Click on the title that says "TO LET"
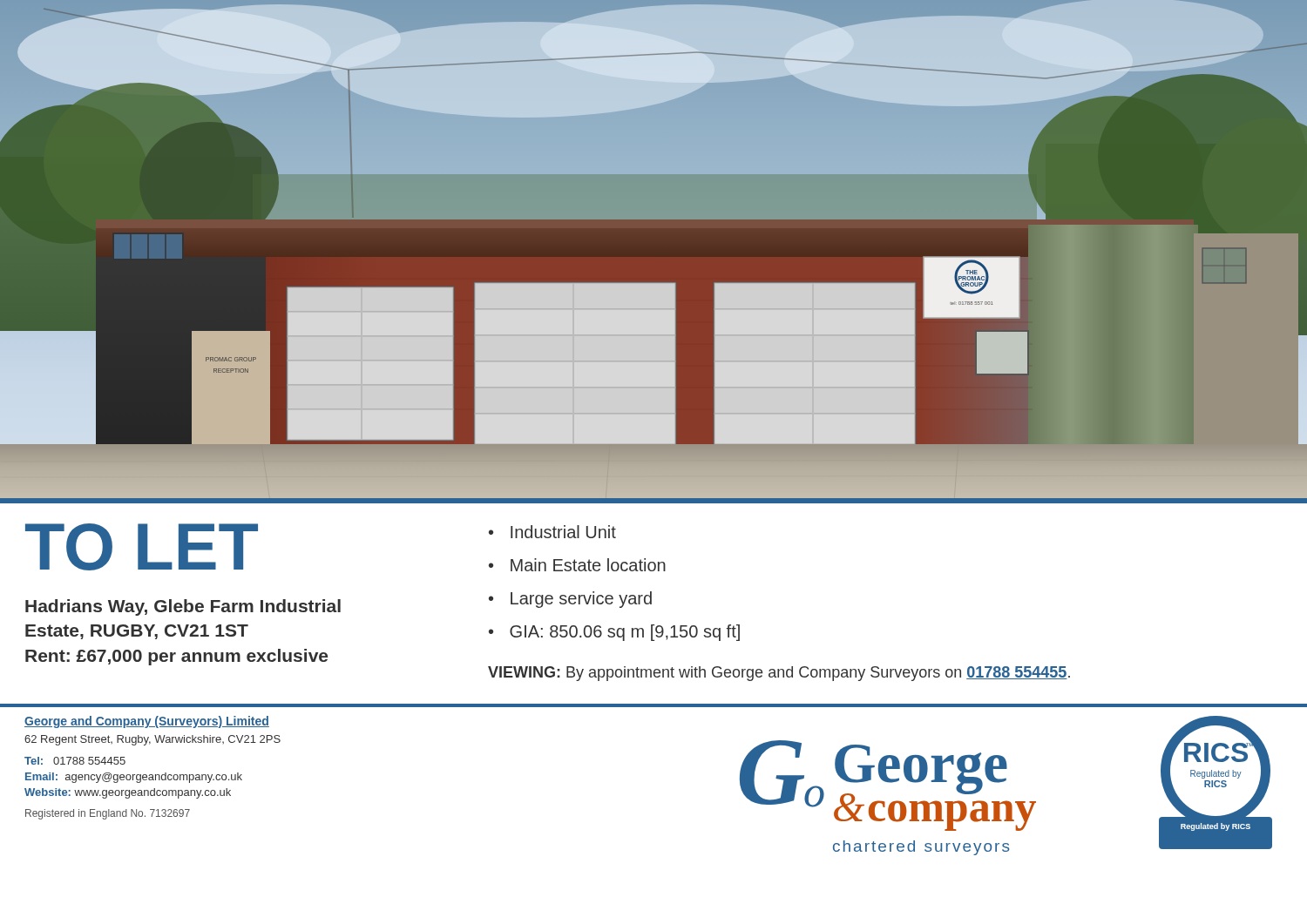 coord(142,547)
